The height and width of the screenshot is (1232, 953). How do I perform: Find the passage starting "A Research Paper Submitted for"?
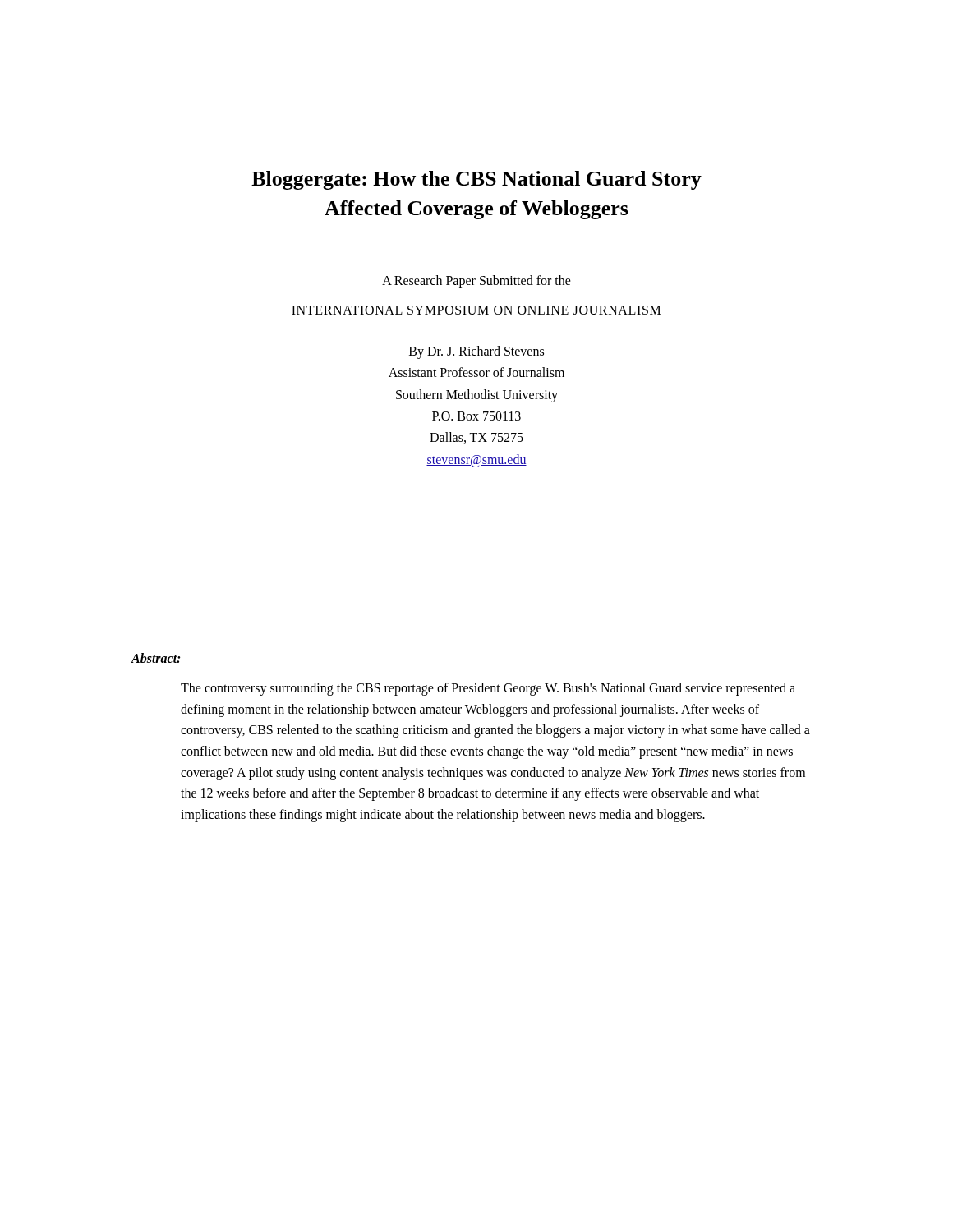(476, 280)
